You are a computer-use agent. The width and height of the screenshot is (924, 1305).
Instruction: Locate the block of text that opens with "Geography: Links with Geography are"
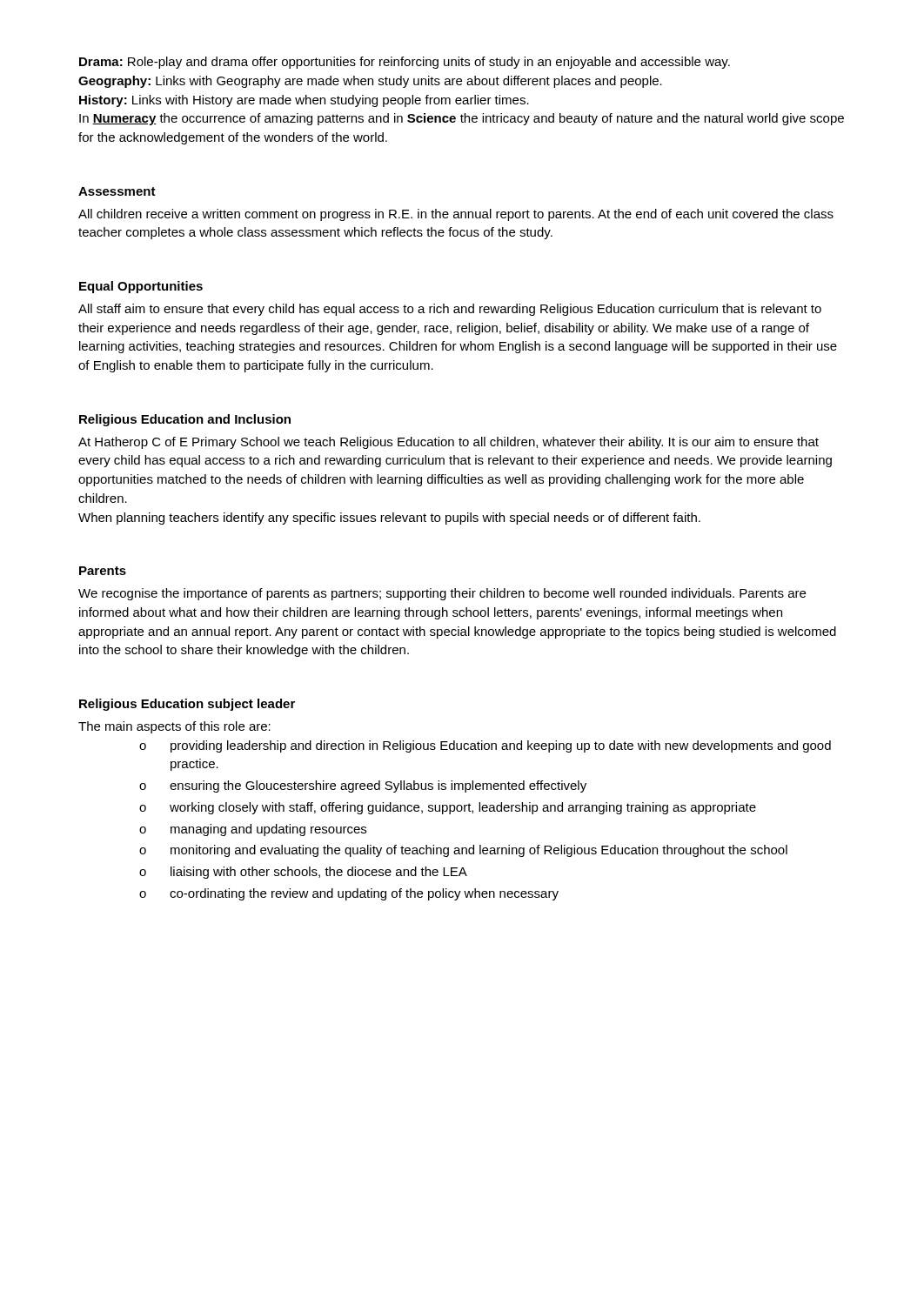(x=371, y=80)
